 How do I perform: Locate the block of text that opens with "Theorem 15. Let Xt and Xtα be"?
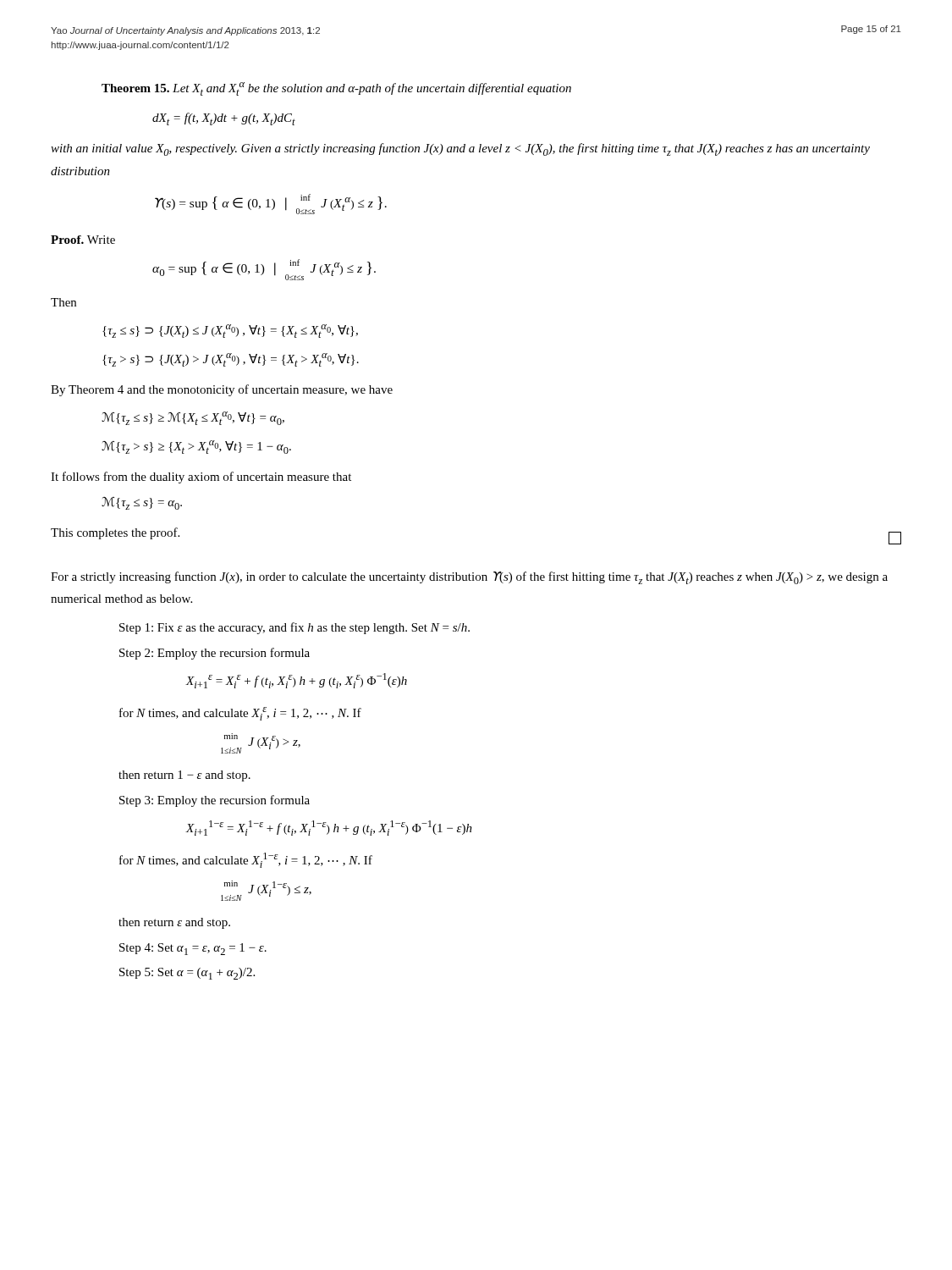click(x=476, y=147)
